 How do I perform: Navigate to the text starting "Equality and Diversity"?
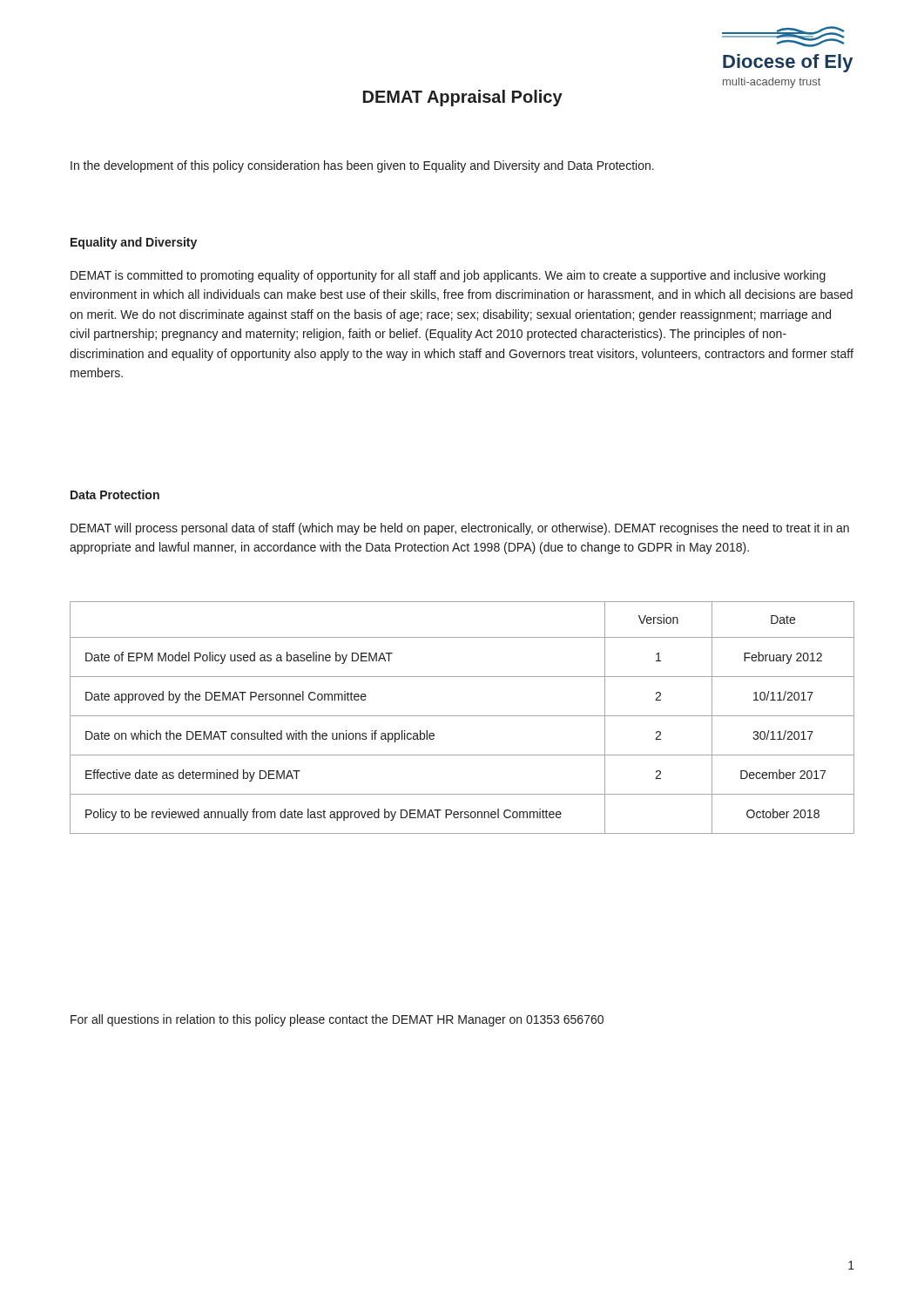[133, 242]
